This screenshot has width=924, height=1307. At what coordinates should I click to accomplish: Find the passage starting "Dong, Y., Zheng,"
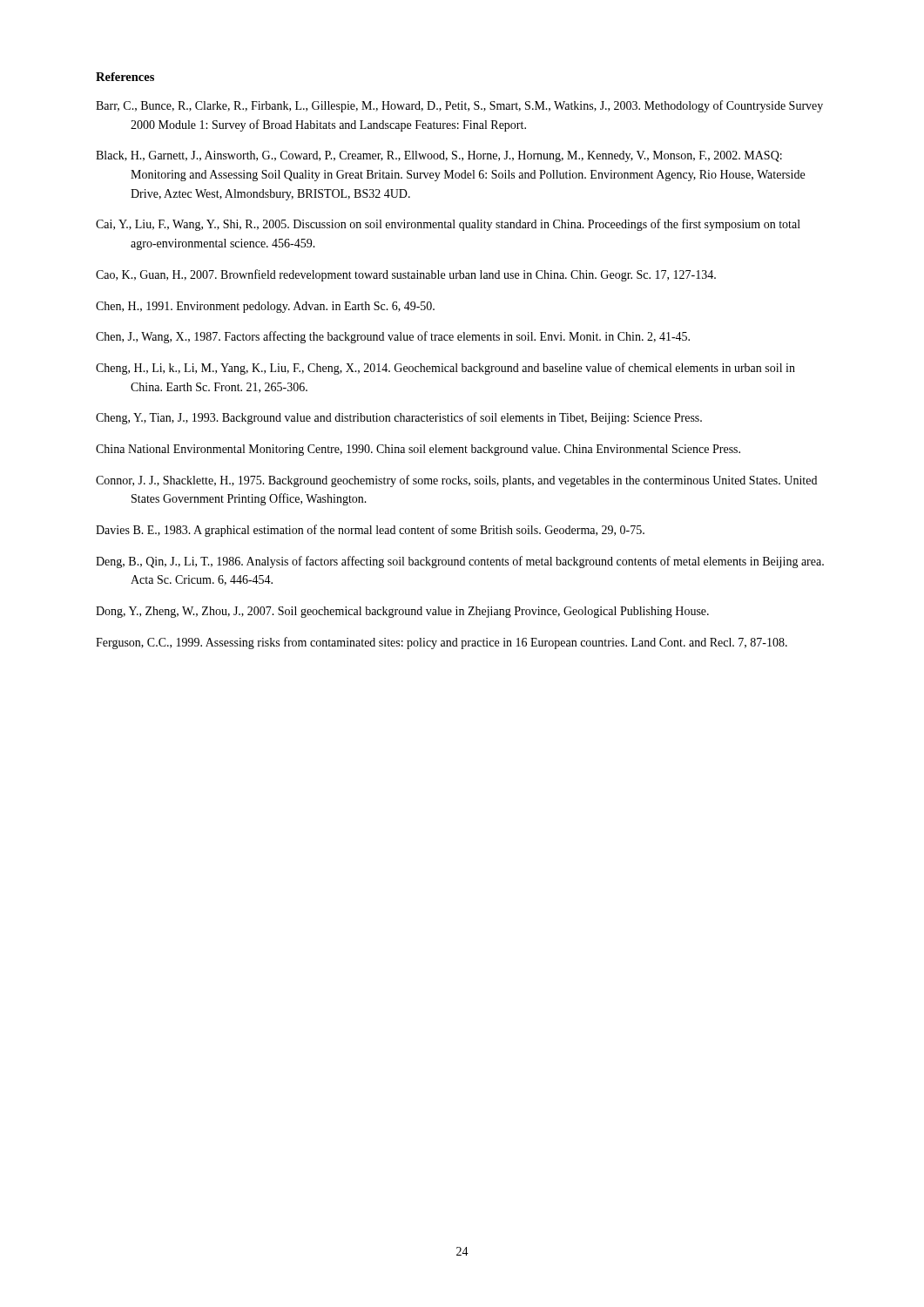coord(403,611)
